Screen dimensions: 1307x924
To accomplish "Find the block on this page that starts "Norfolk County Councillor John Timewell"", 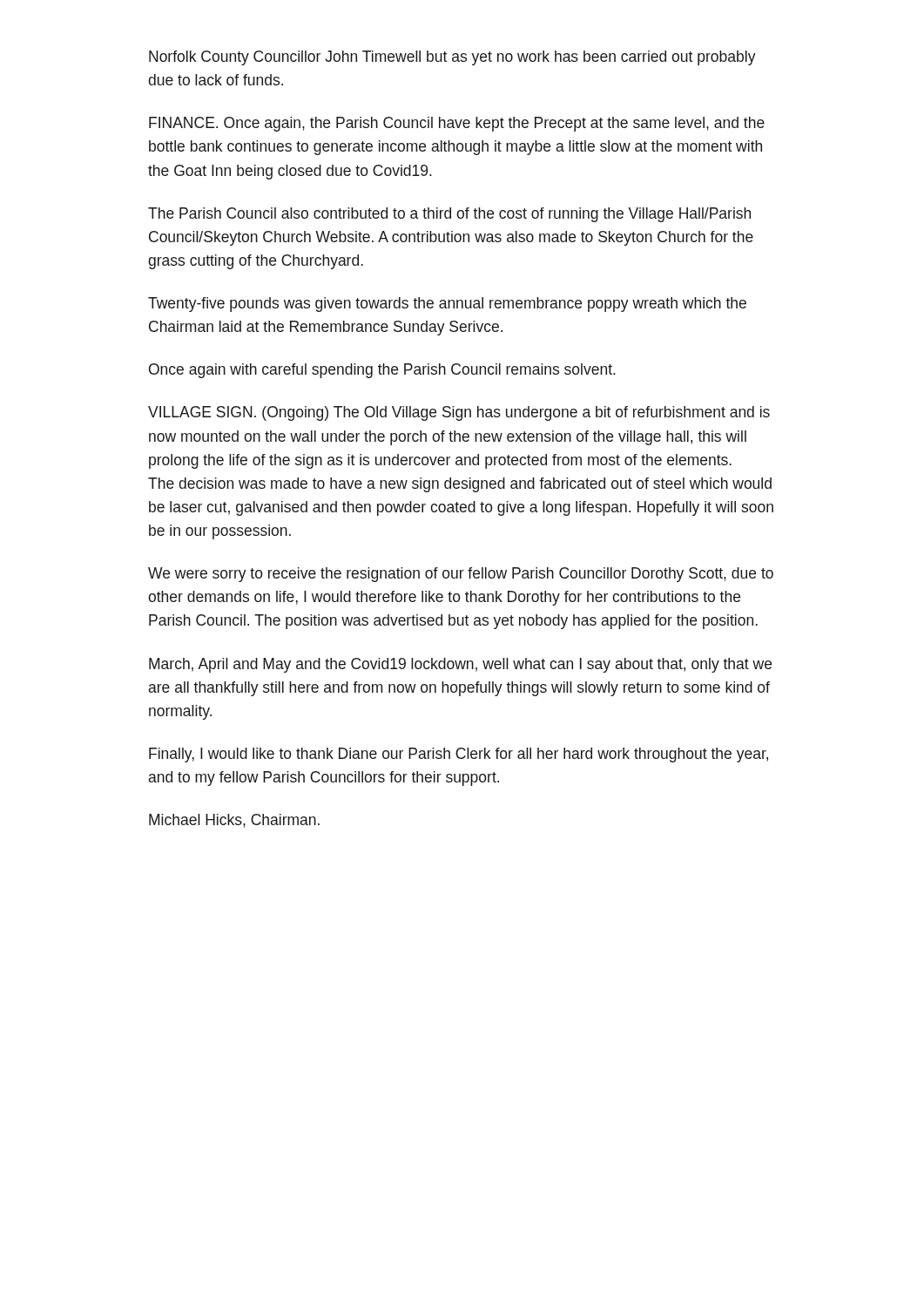I will (x=452, y=68).
